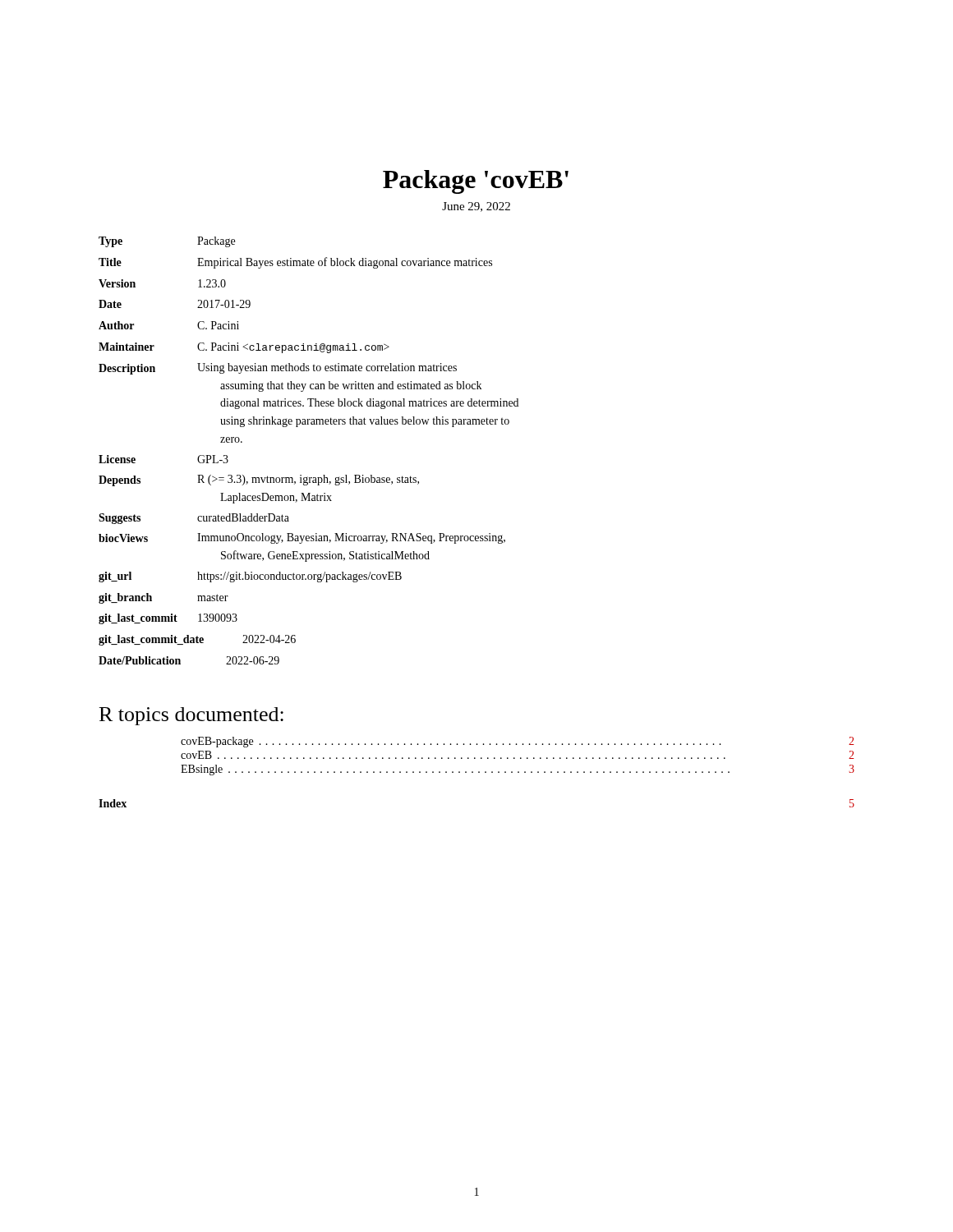Find "git_last_commit_date 2022-04-26" on this page
The height and width of the screenshot is (1232, 953).
pyautogui.click(x=197, y=640)
